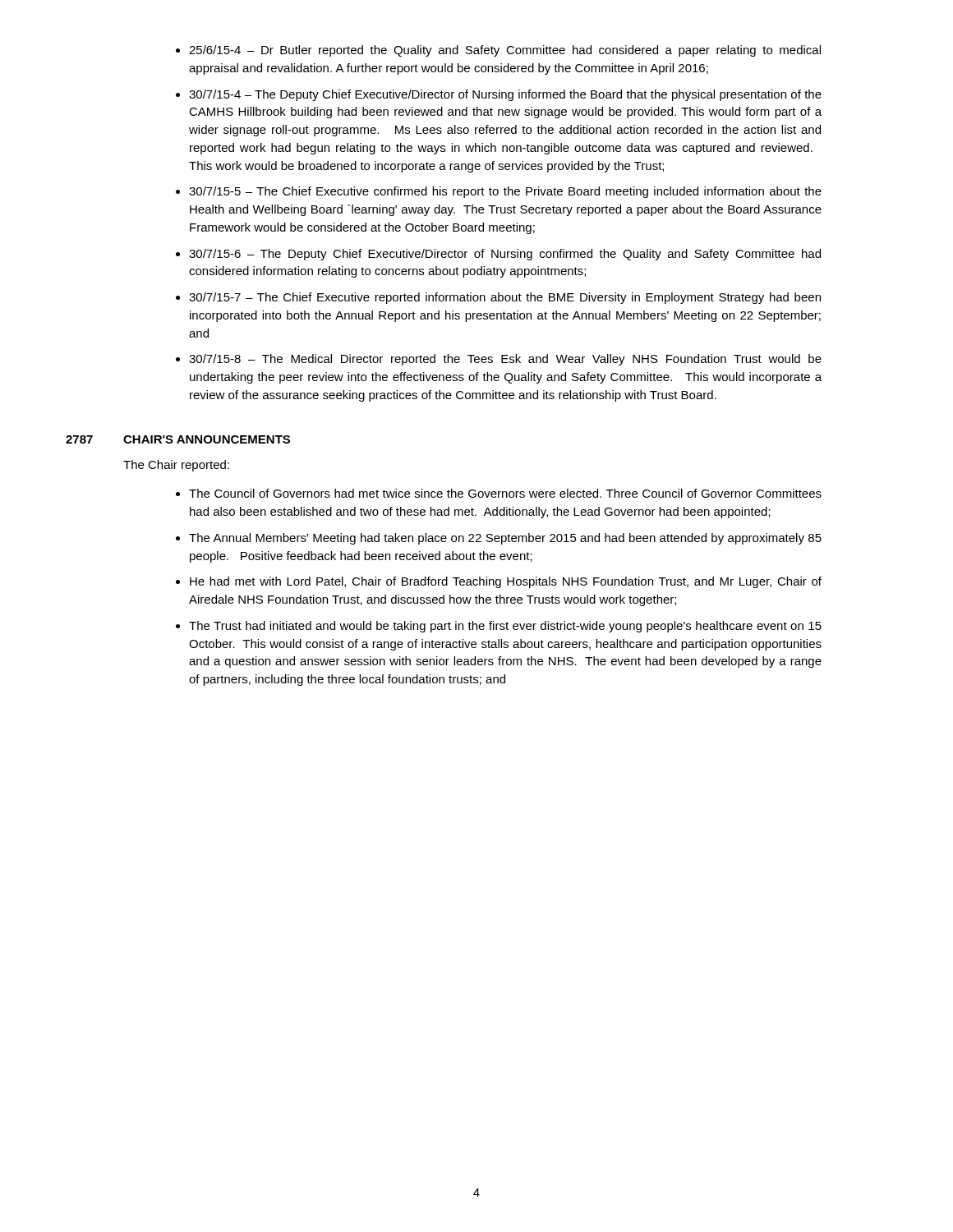The height and width of the screenshot is (1232, 953).
Task: Click on the list item containing "The Annual Members'"
Action: click(x=493, y=547)
